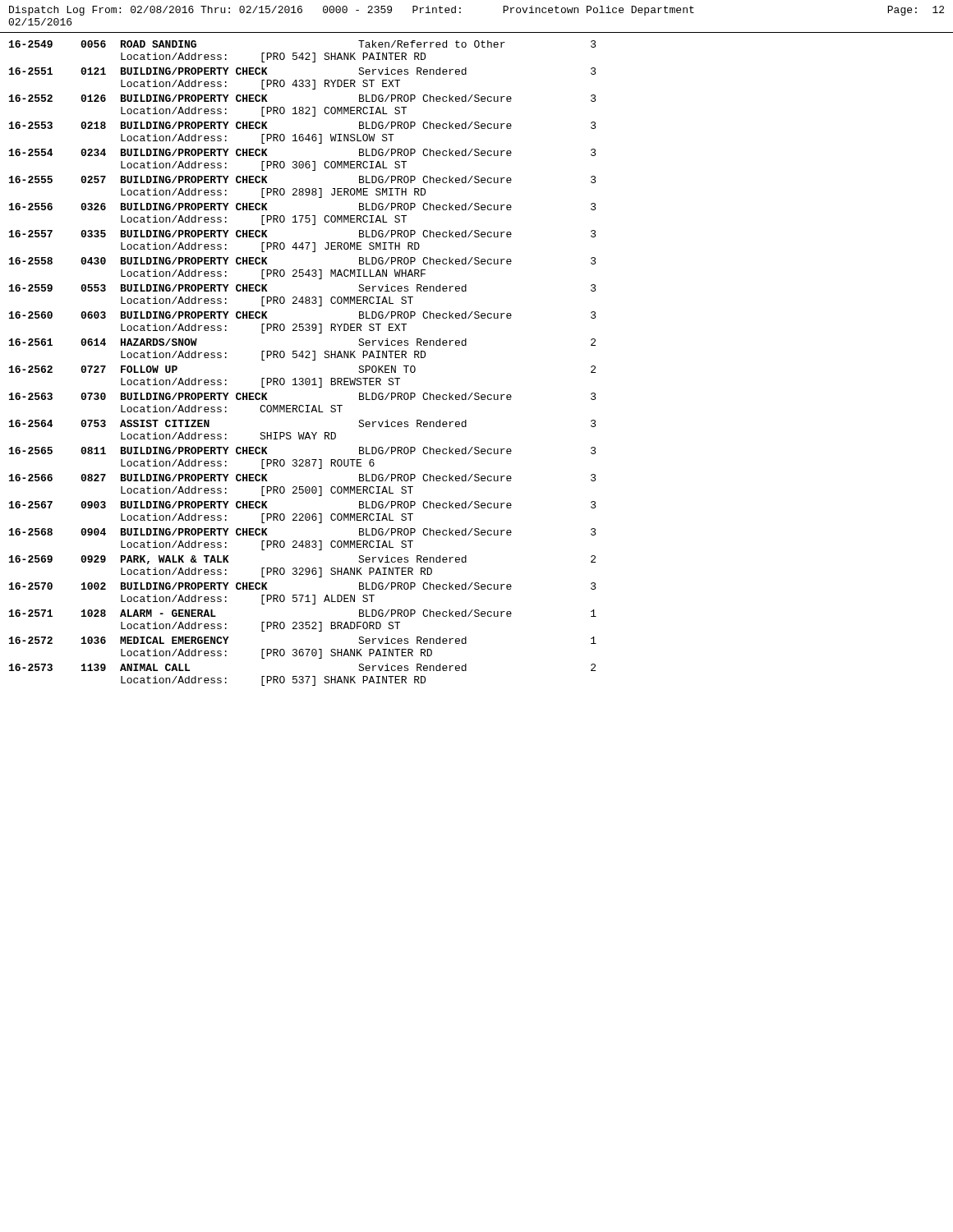Click on the text starting "16-2554 0234 BUILDING/PROPERTY CHECK BLDG/PROP Checked/Secure 3"

coord(476,159)
